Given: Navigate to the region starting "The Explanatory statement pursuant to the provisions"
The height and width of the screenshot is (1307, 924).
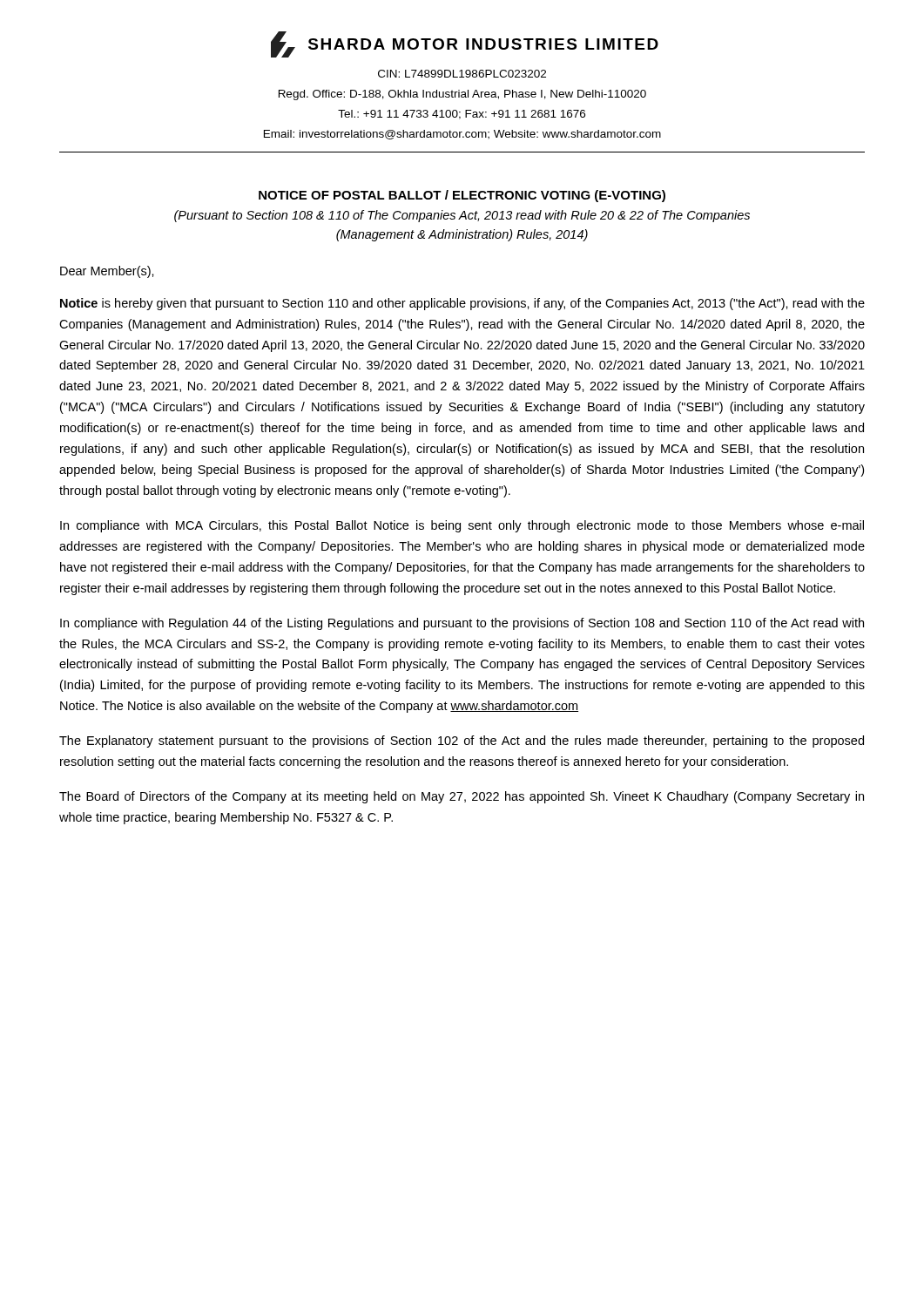Looking at the screenshot, I should tap(462, 751).
